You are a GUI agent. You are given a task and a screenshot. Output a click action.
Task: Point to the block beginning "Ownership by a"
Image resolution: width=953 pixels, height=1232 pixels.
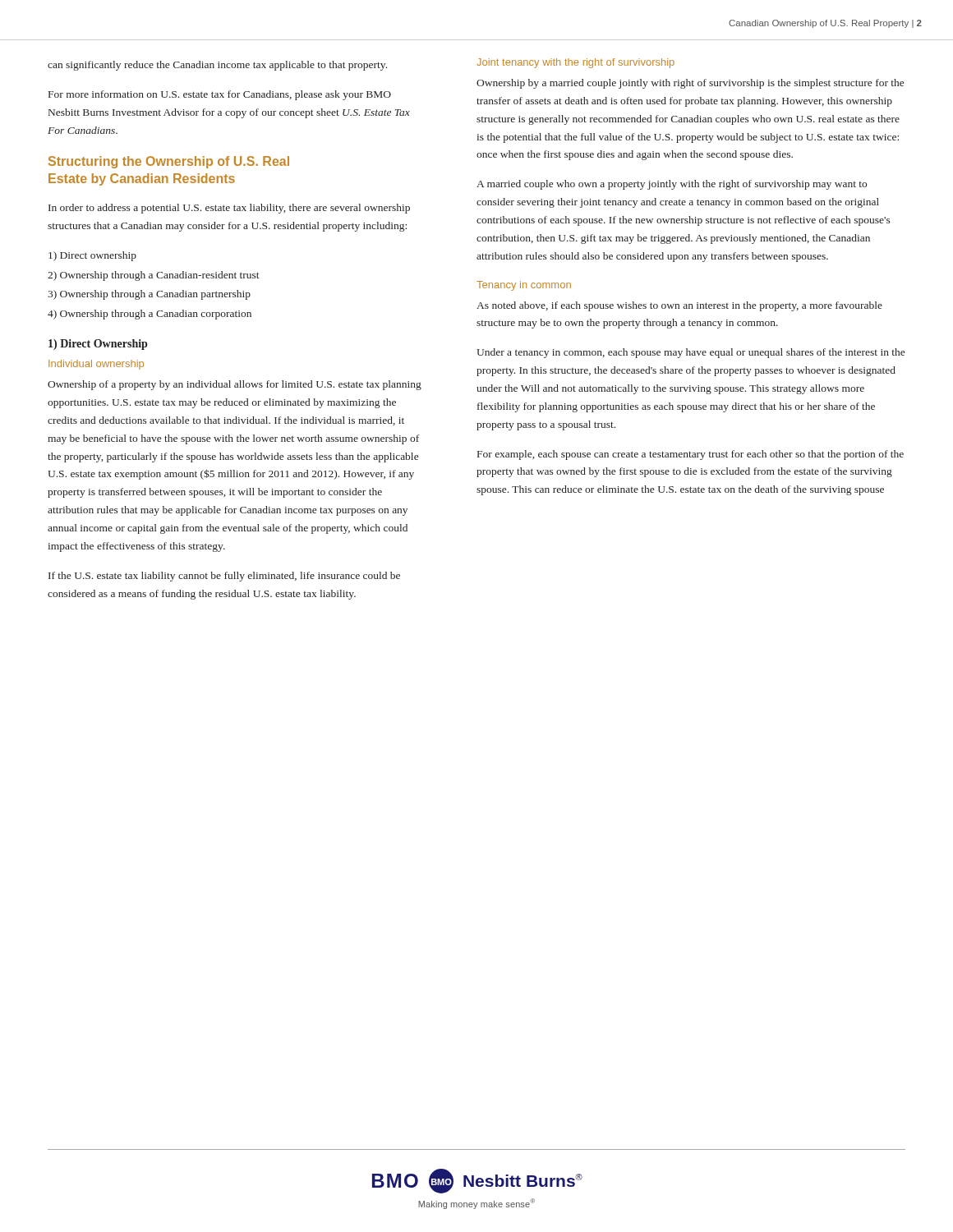pyautogui.click(x=690, y=118)
